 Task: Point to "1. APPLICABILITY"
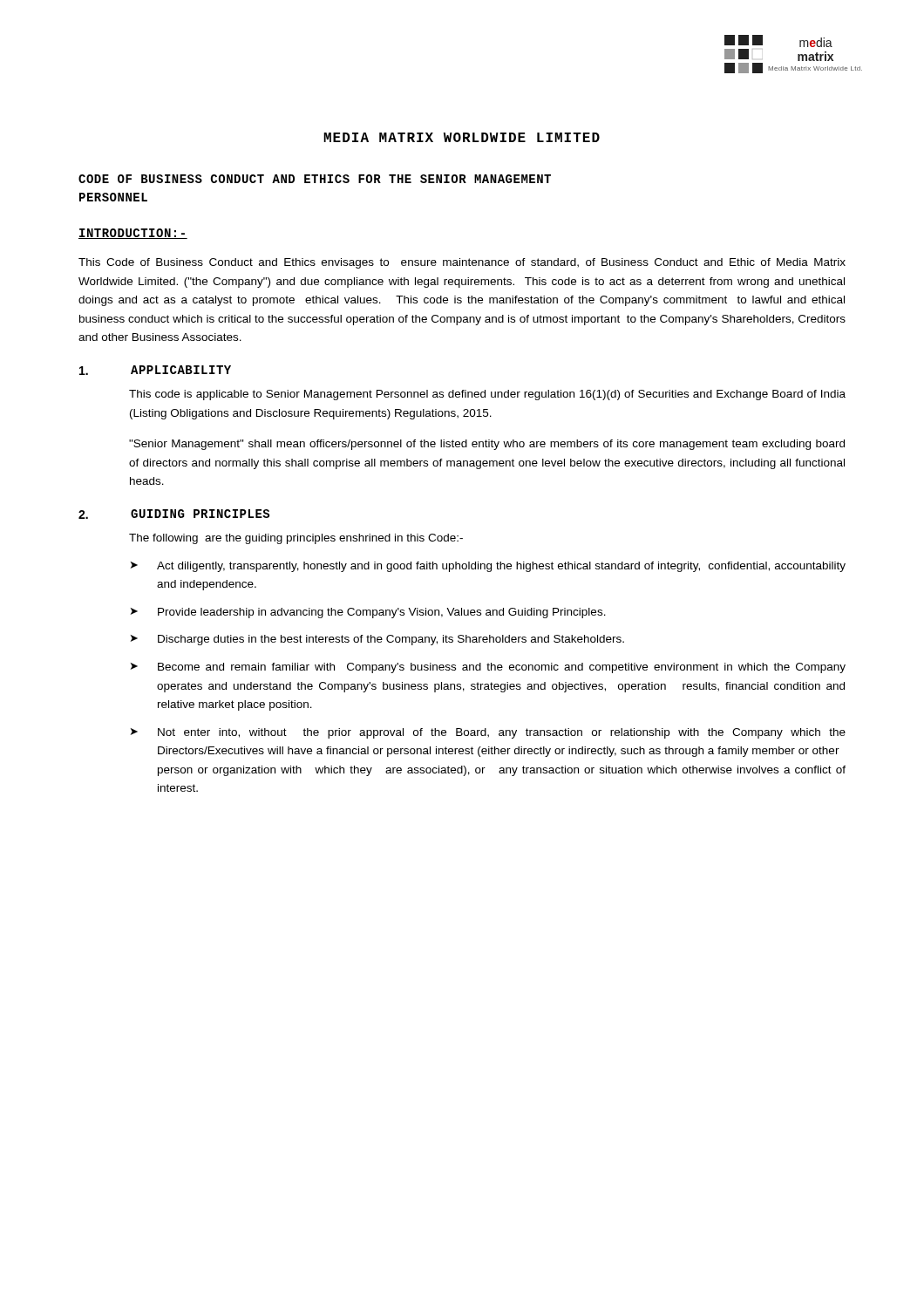155,370
